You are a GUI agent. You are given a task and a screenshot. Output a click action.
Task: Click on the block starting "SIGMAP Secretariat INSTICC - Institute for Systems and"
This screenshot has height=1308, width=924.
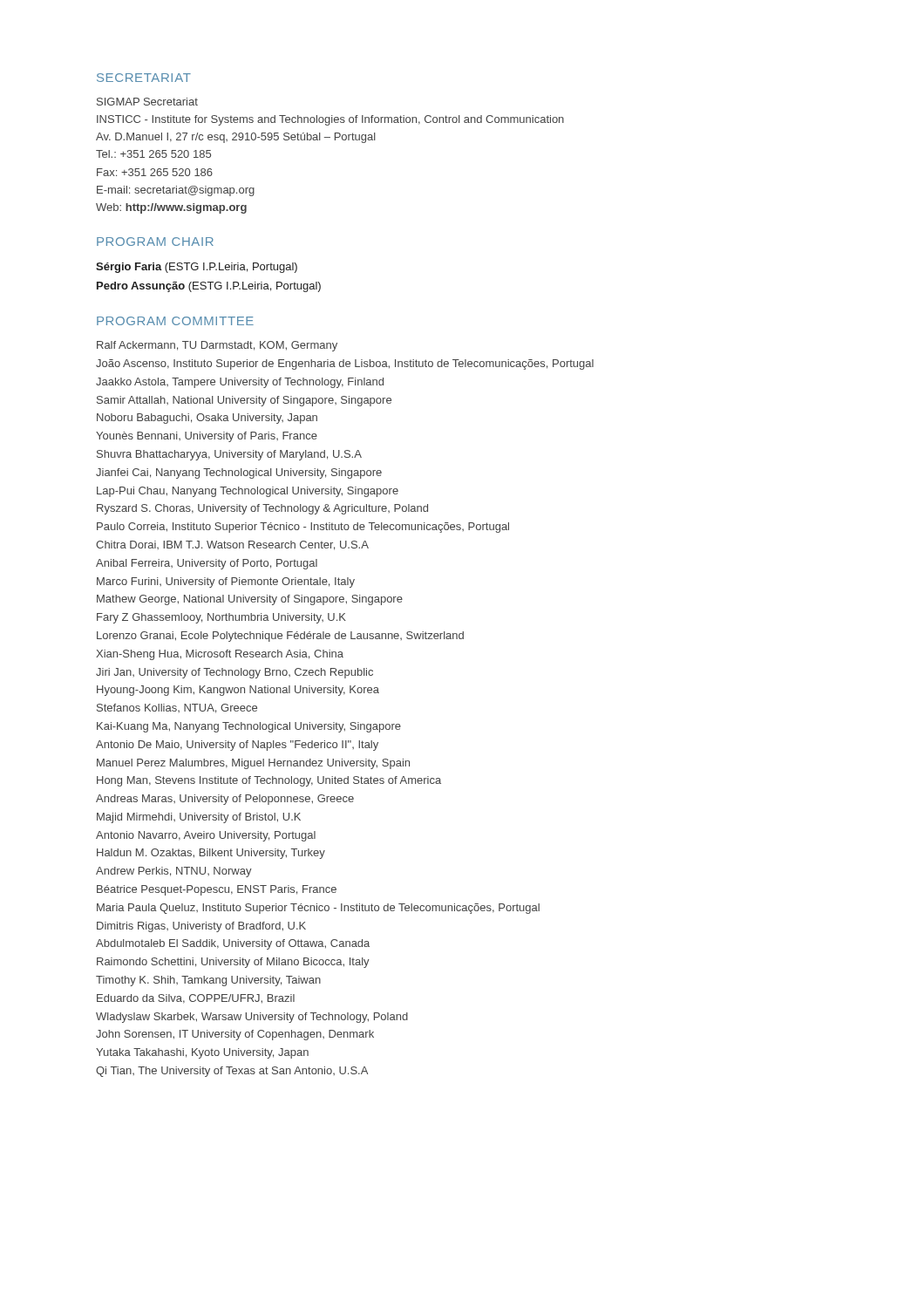[x=147, y=102]
